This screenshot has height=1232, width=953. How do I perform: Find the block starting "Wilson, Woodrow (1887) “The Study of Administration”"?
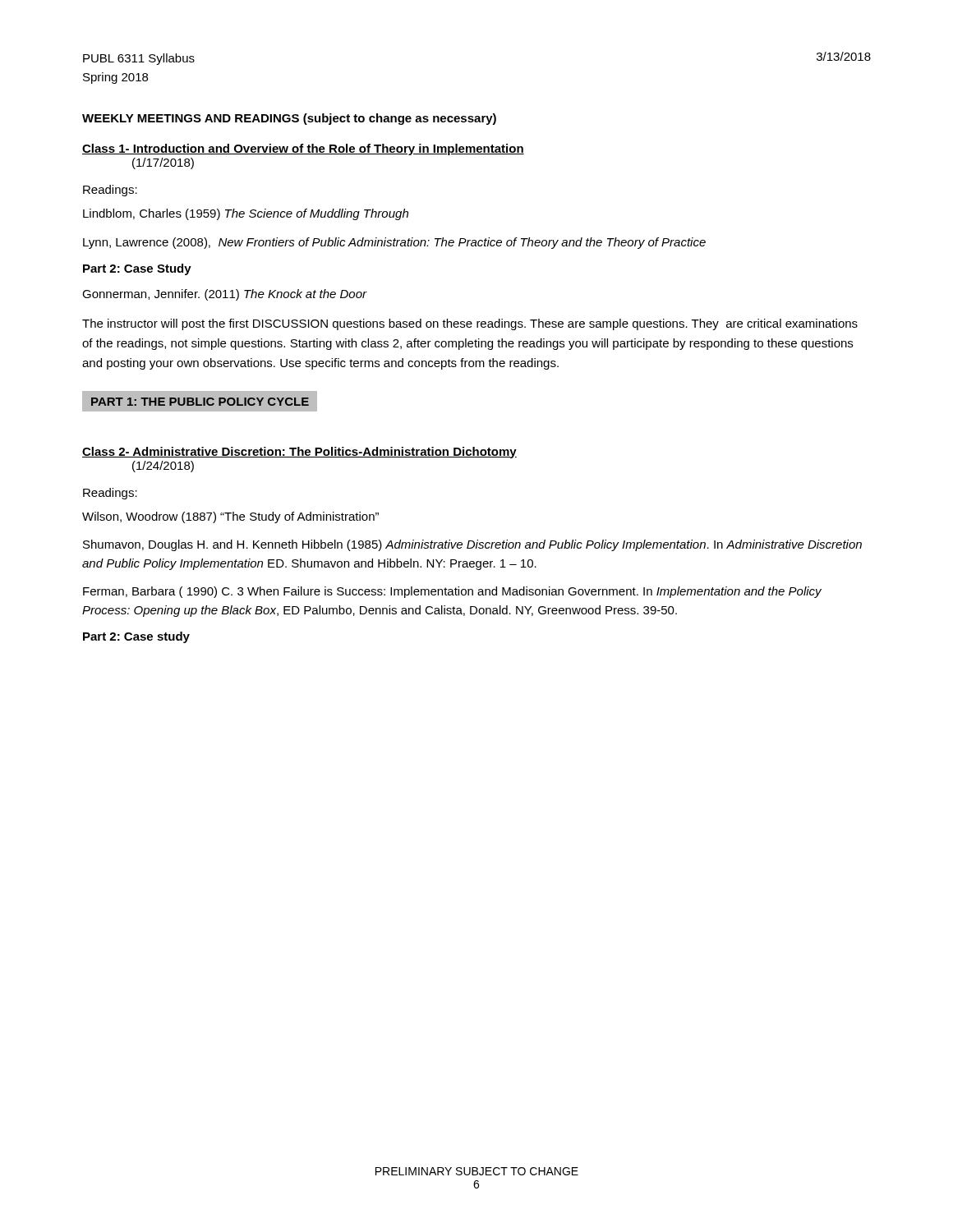coord(231,516)
